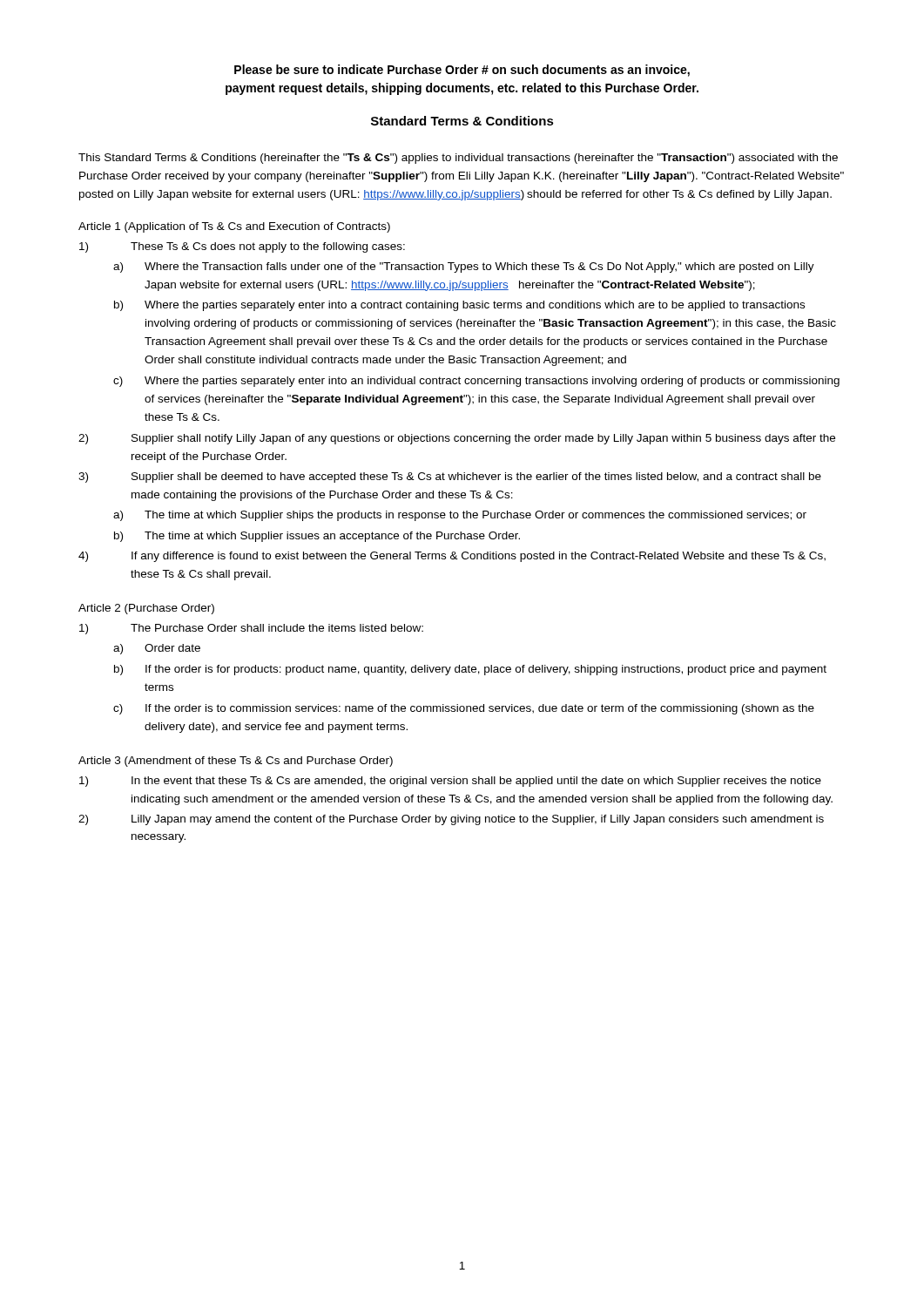Point to the block beginning "This Standard Terms & Conditions"

[461, 175]
